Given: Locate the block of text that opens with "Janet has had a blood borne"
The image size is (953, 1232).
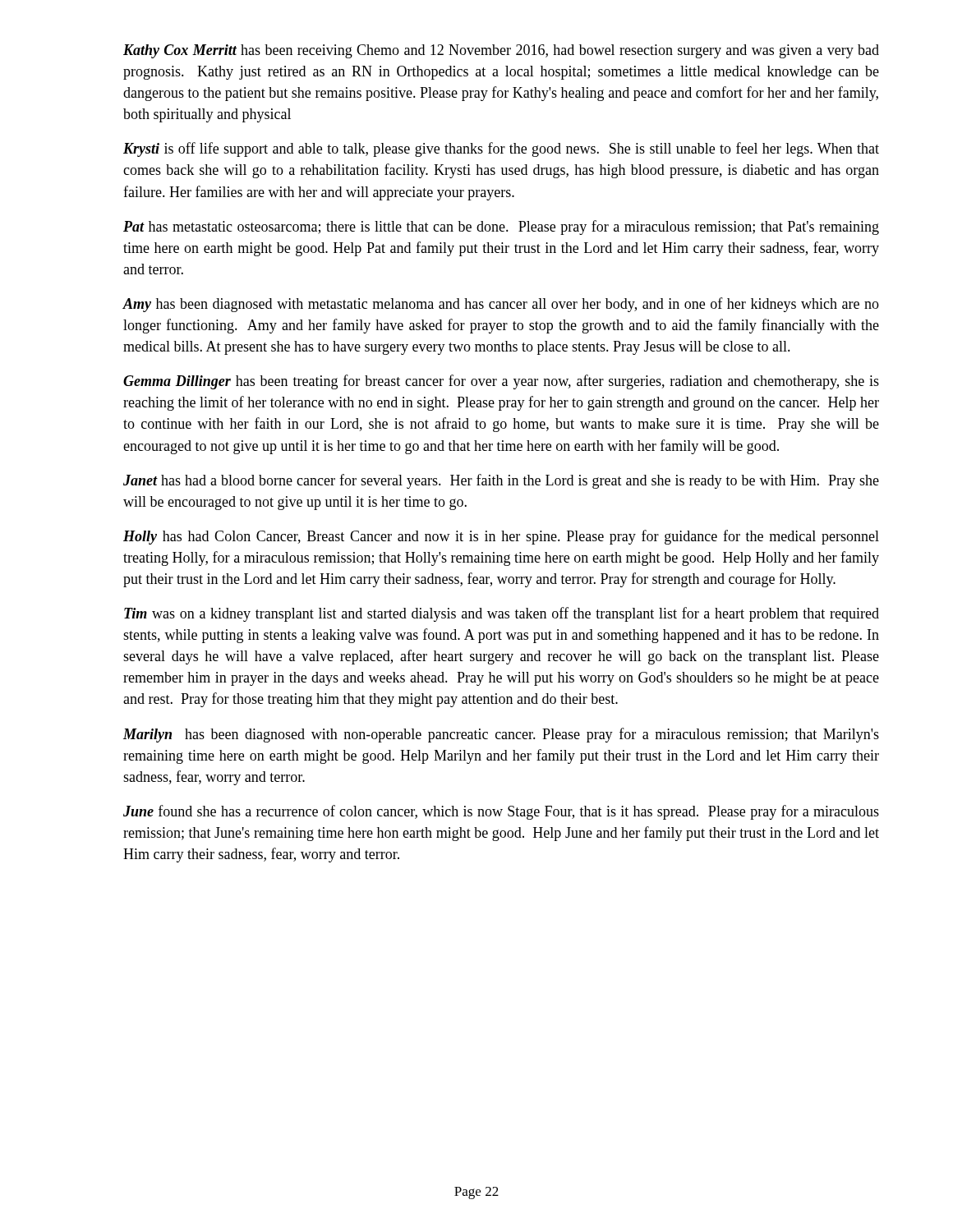Looking at the screenshot, I should coord(476,491).
